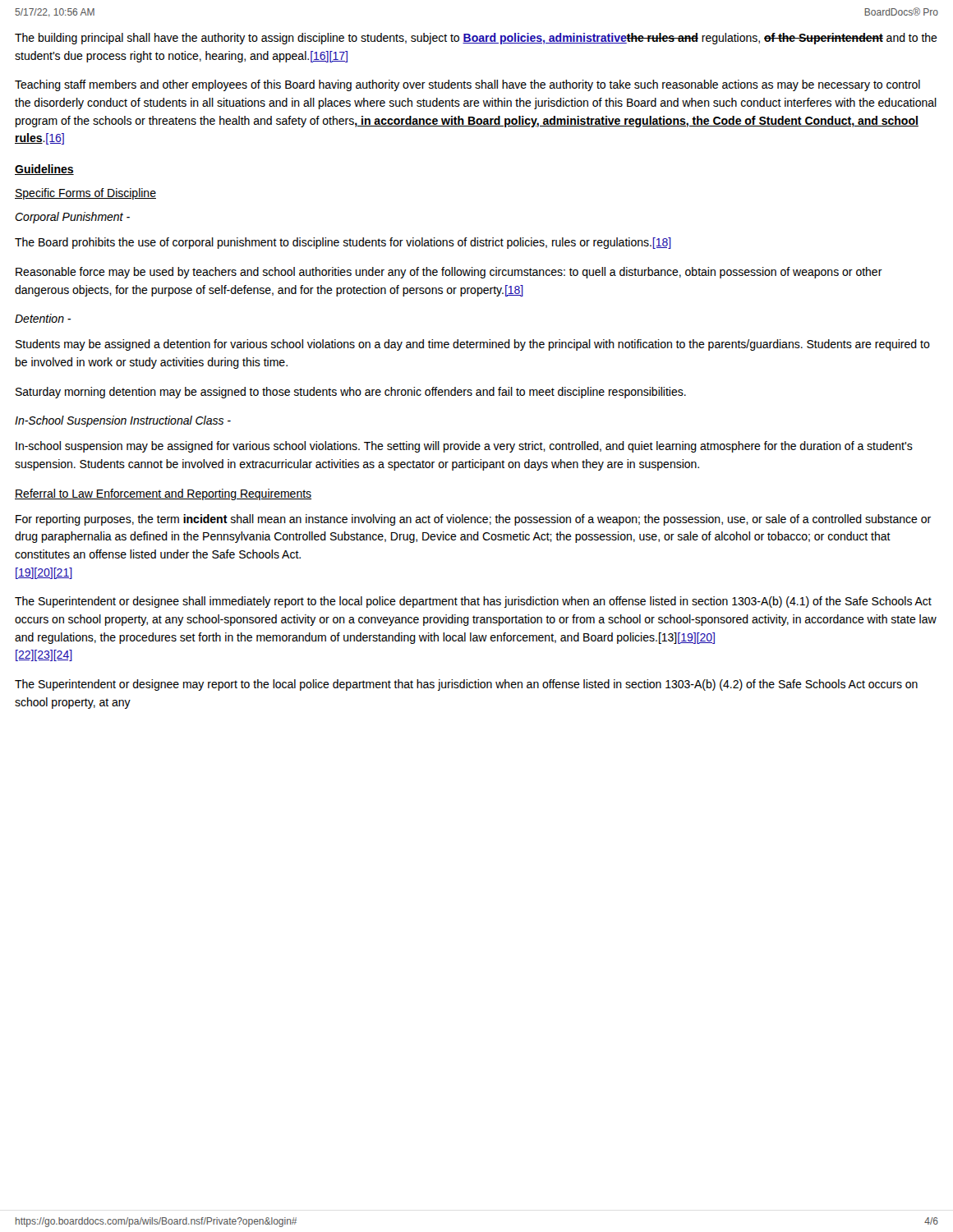Screen dimensions: 1232x953
Task: Find the text that reads "Corporal Punishment -"
Action: tap(72, 217)
